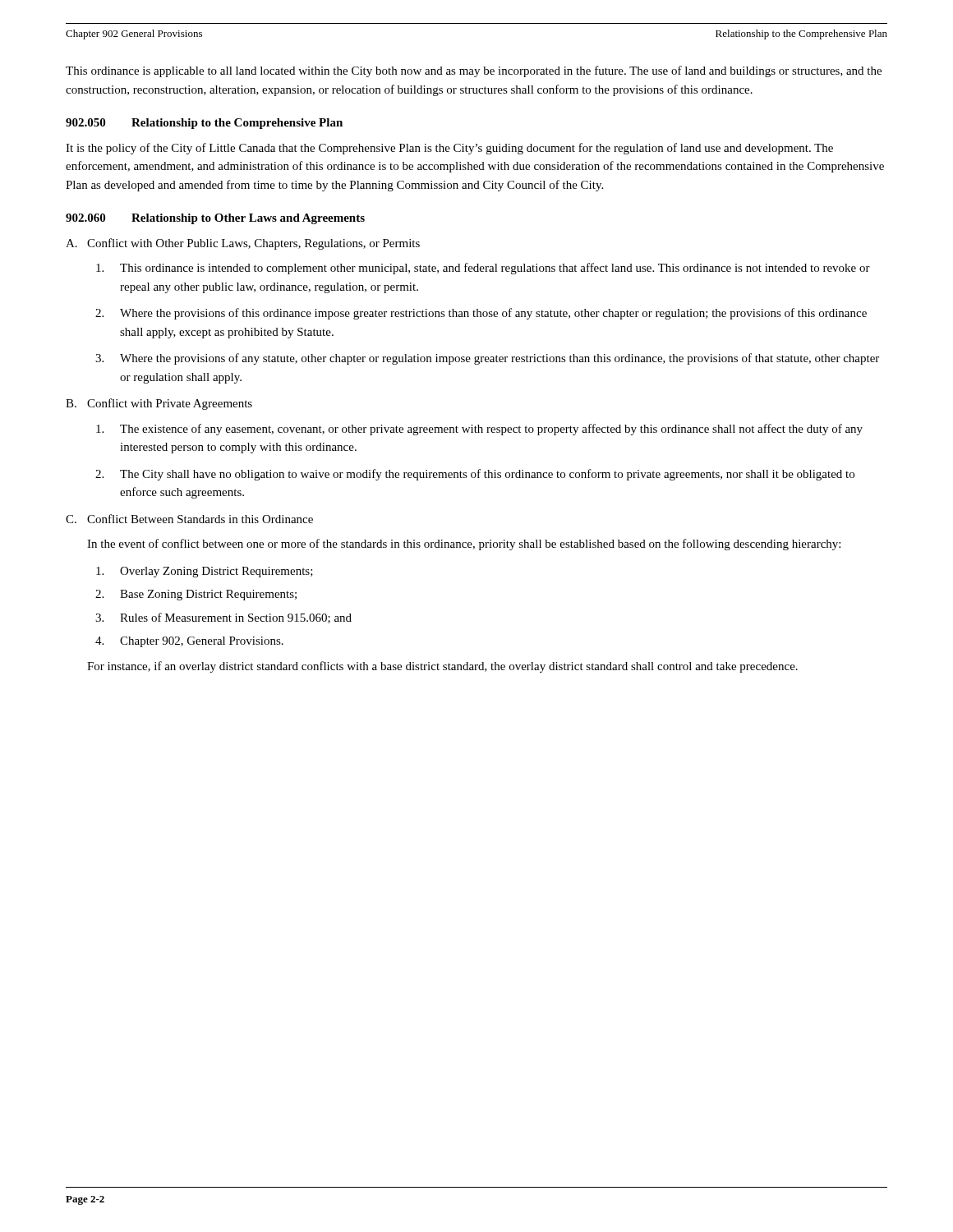Point to the text block starting "Overlay Zoning District Requirements;"
The image size is (953, 1232).
(204, 571)
